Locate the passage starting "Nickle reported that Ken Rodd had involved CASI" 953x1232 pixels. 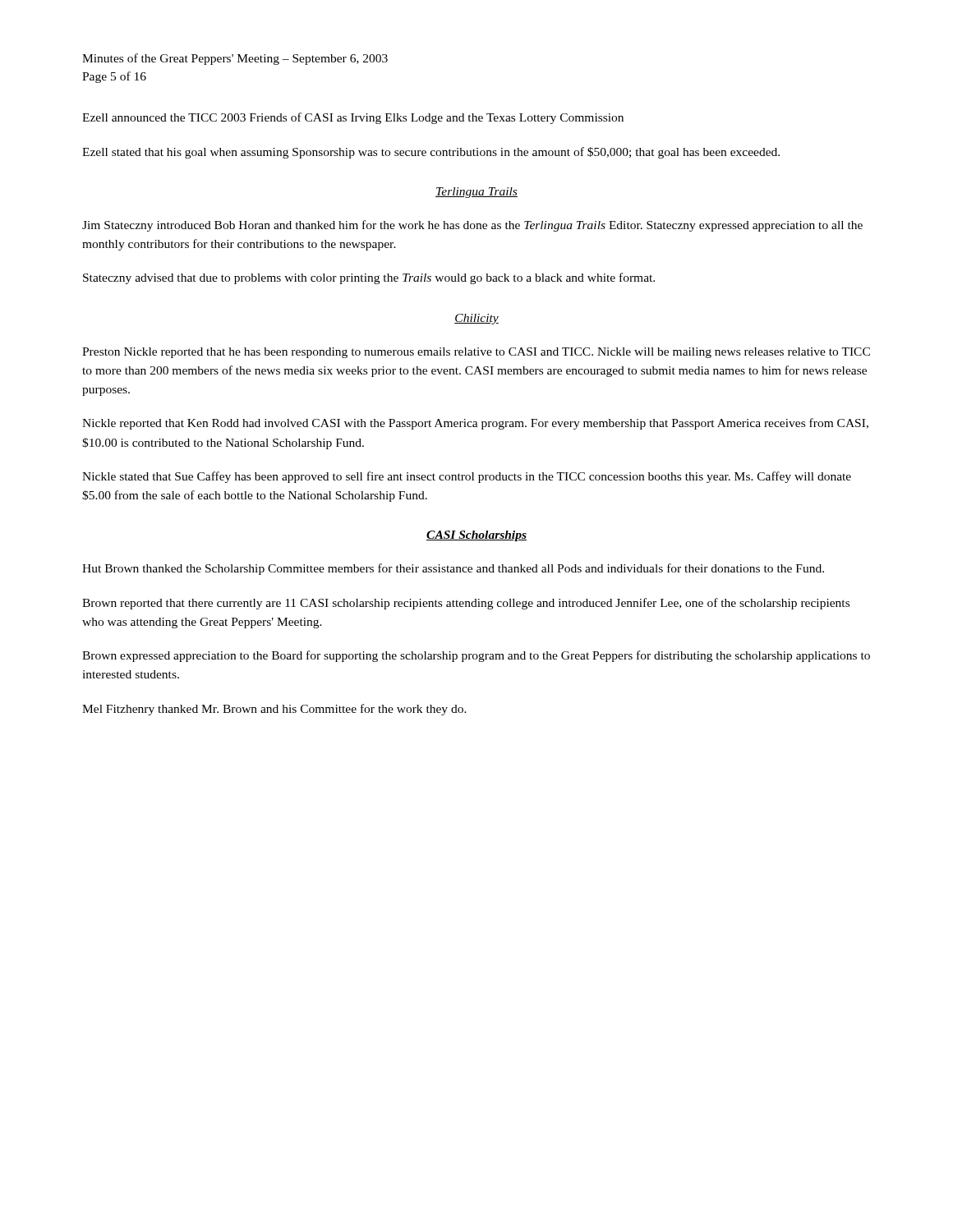click(x=476, y=432)
